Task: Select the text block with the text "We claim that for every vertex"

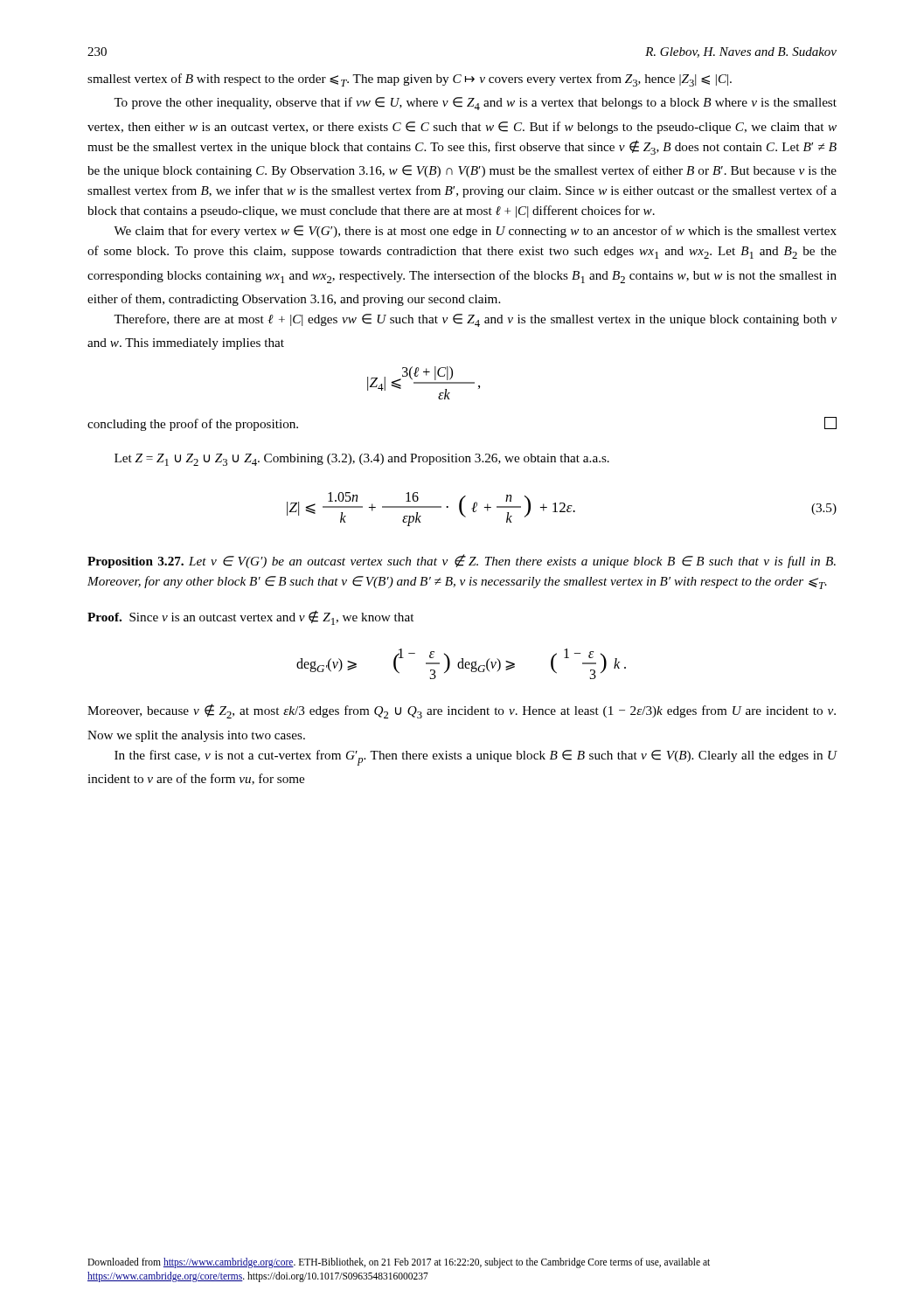Action: (462, 264)
